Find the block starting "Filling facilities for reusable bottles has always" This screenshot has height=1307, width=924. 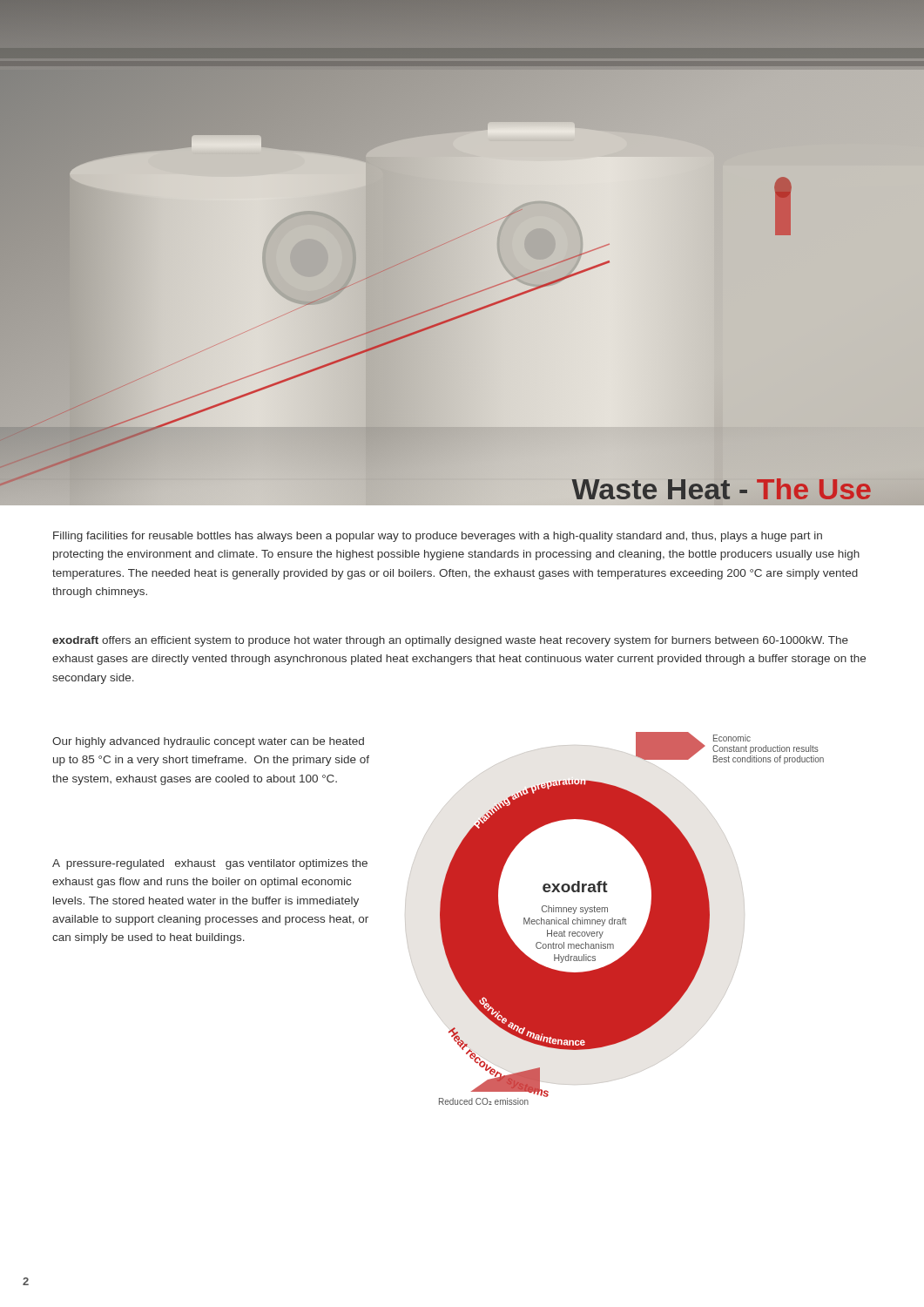pos(456,563)
